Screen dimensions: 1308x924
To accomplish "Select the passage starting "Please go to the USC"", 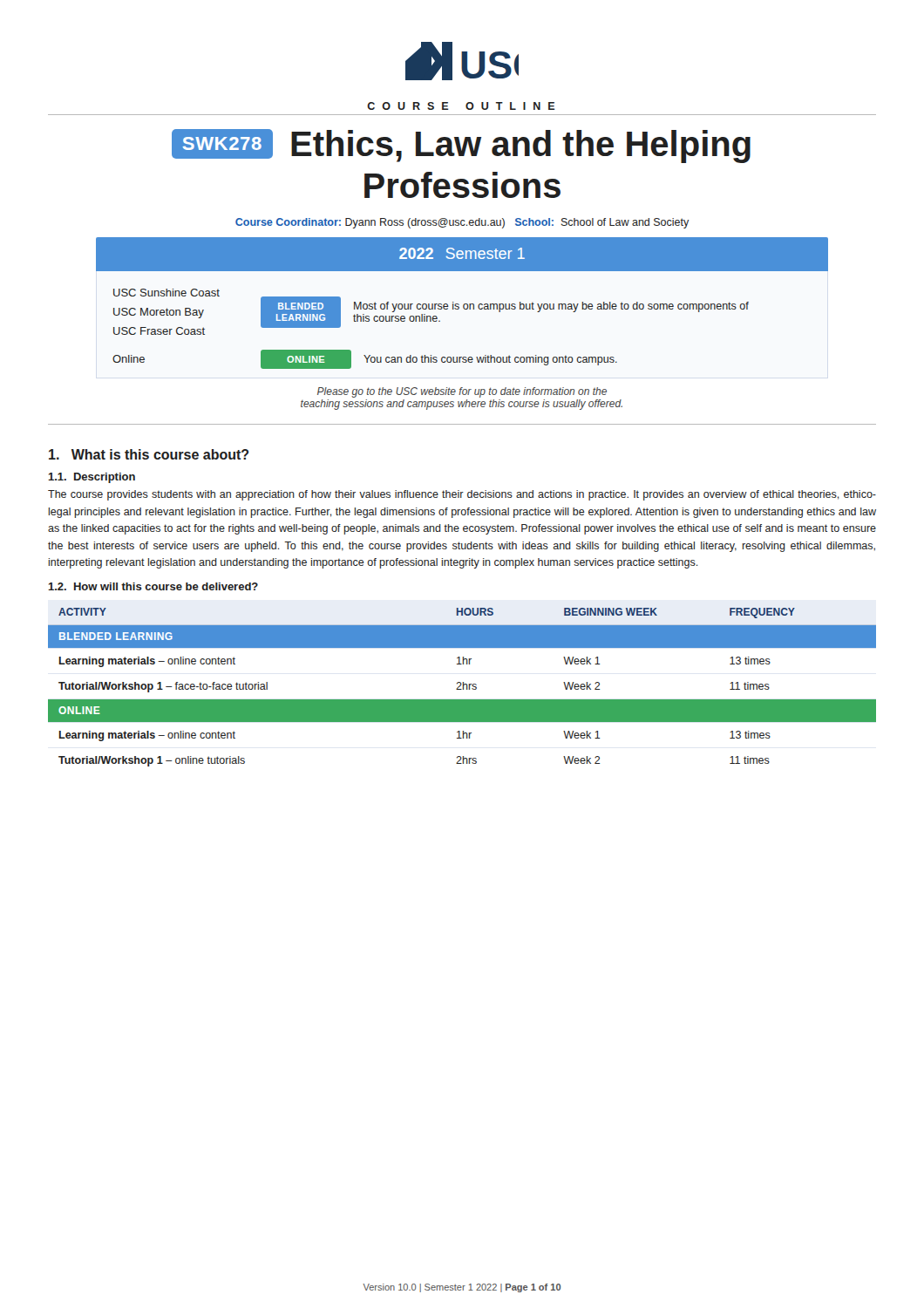I will [462, 398].
